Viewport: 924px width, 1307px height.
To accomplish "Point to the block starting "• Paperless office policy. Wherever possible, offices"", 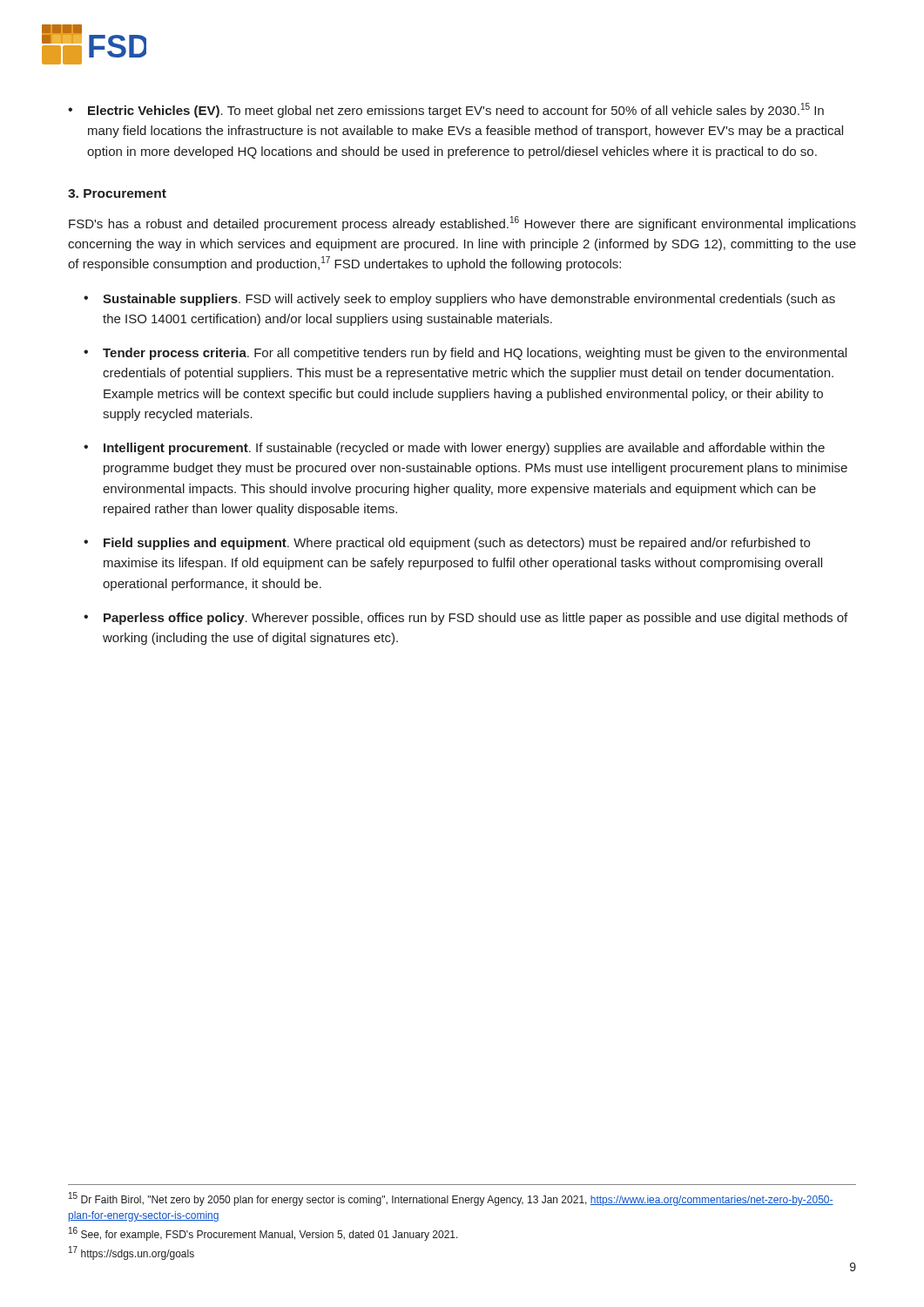I will coord(470,627).
